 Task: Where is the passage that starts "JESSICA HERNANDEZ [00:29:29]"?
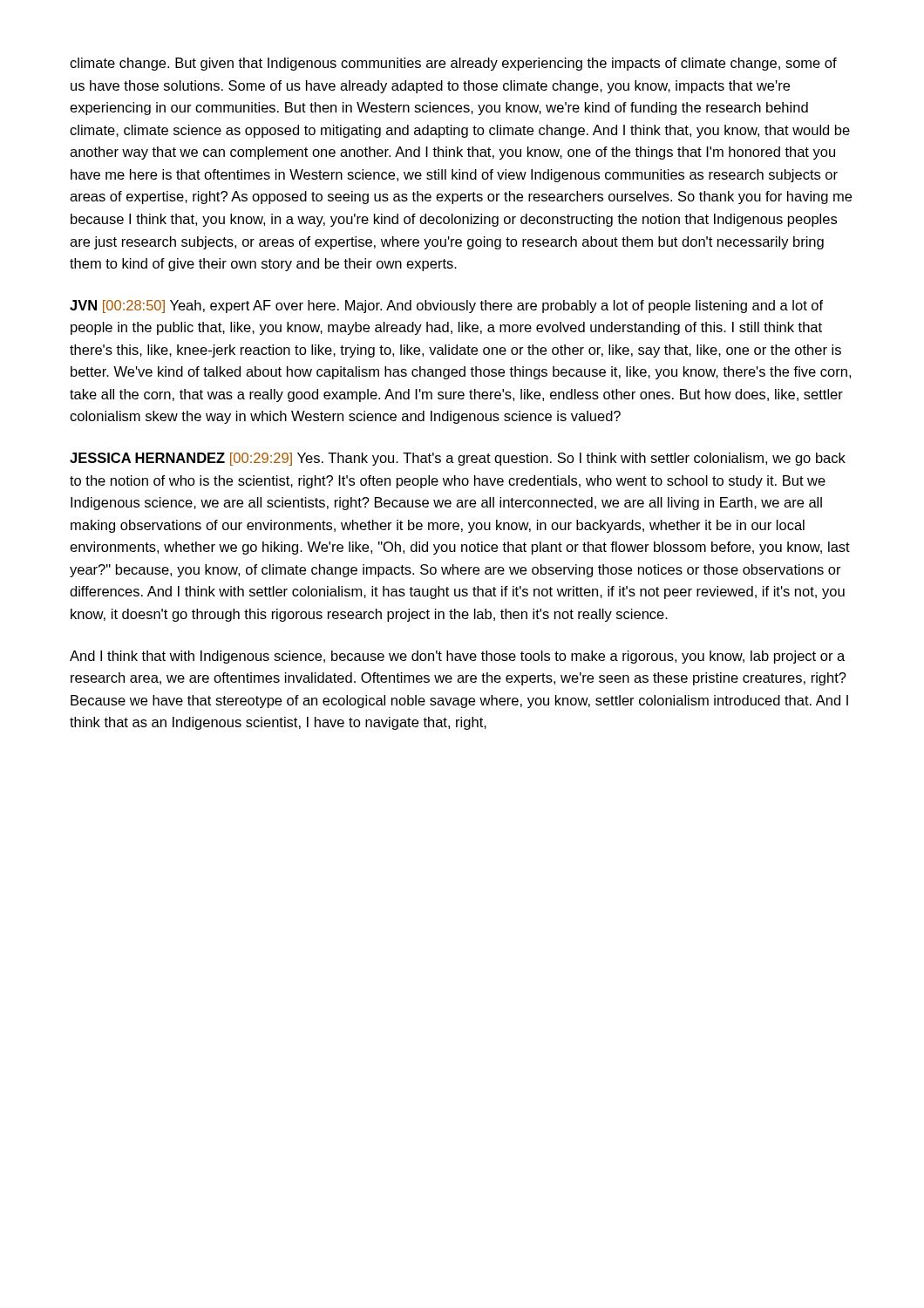[x=460, y=536]
